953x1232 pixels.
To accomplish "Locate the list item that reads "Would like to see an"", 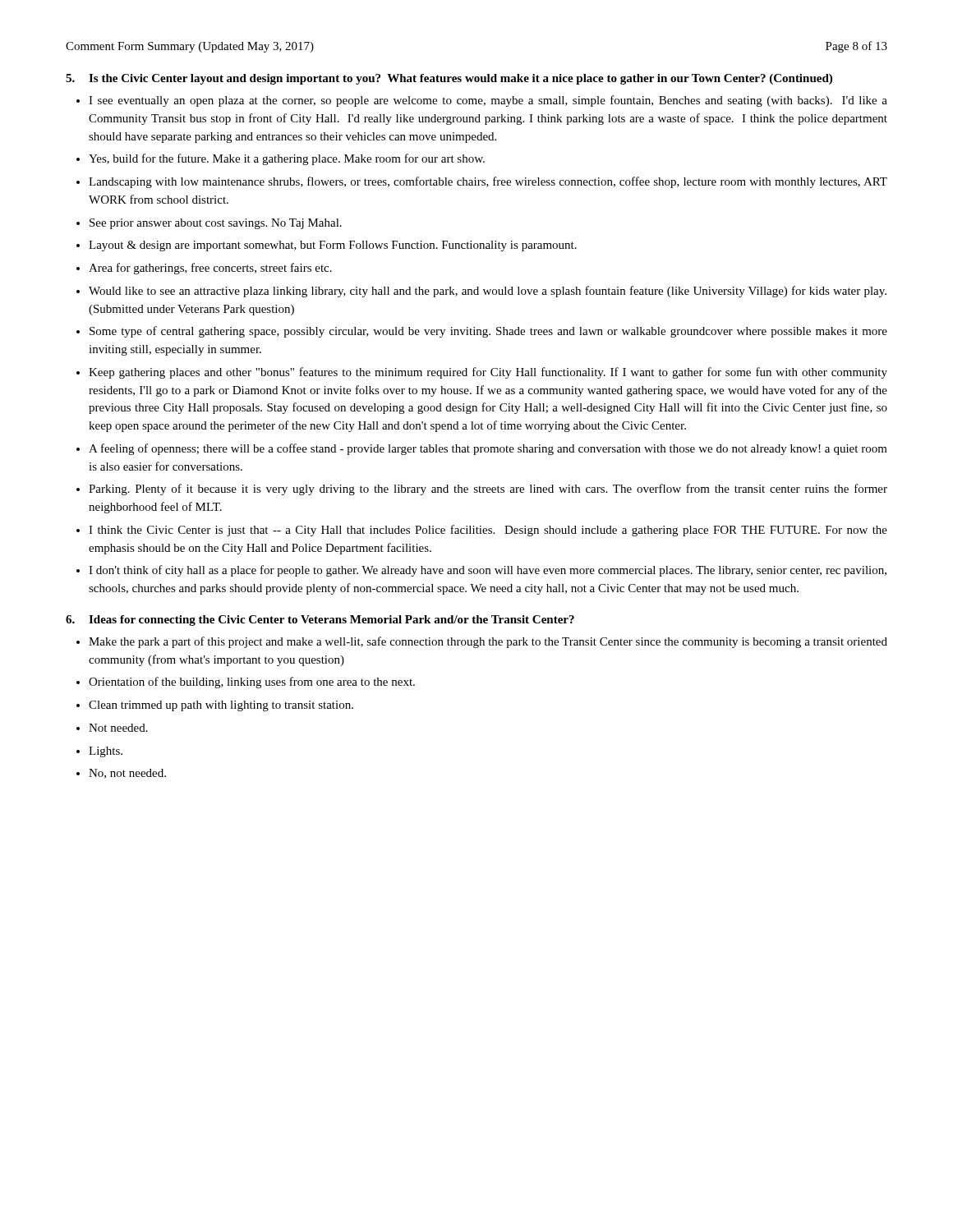I will click(x=488, y=299).
